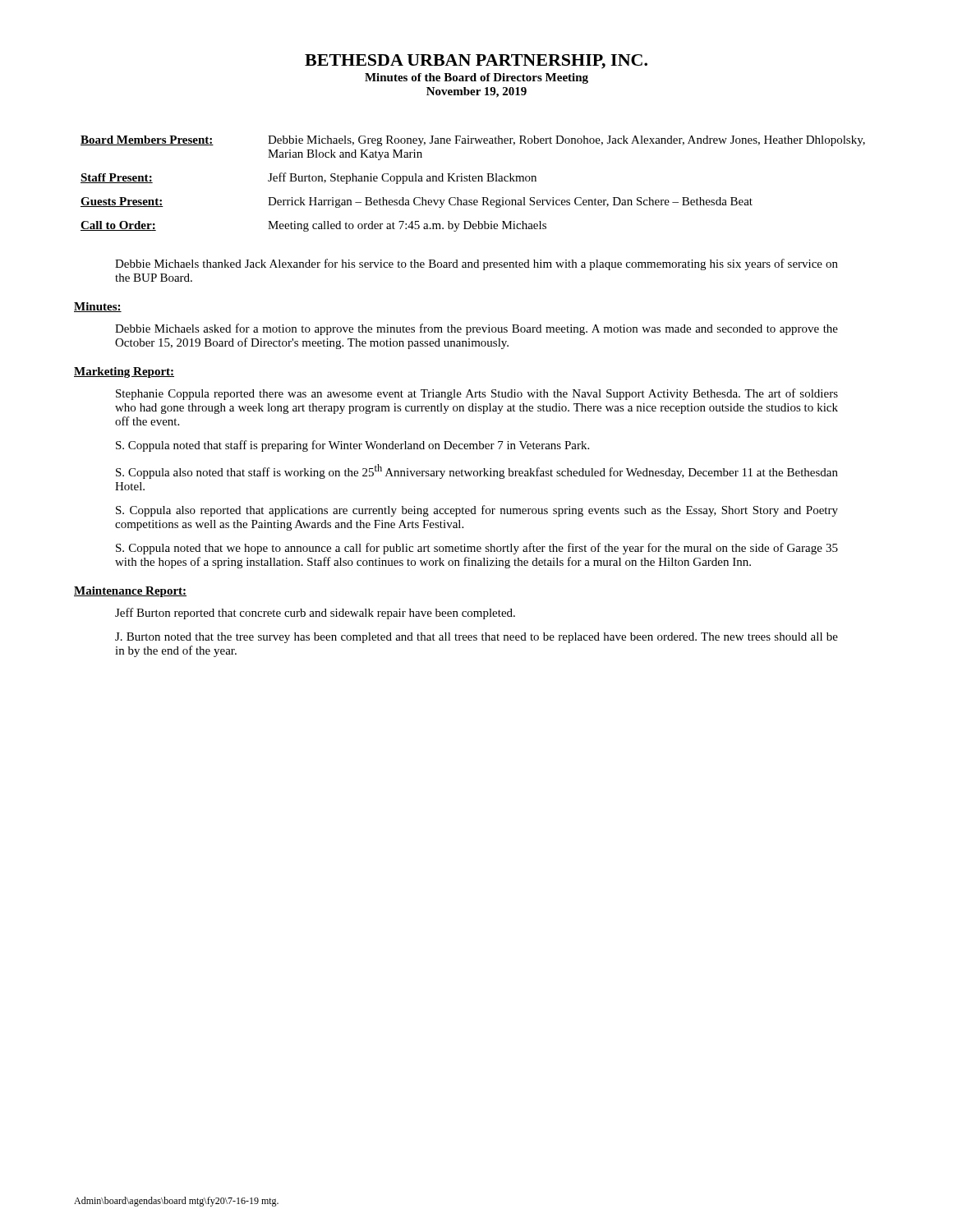
Task: Select the text block containing "Stephanie Coppula reported there was an"
Action: (x=476, y=407)
